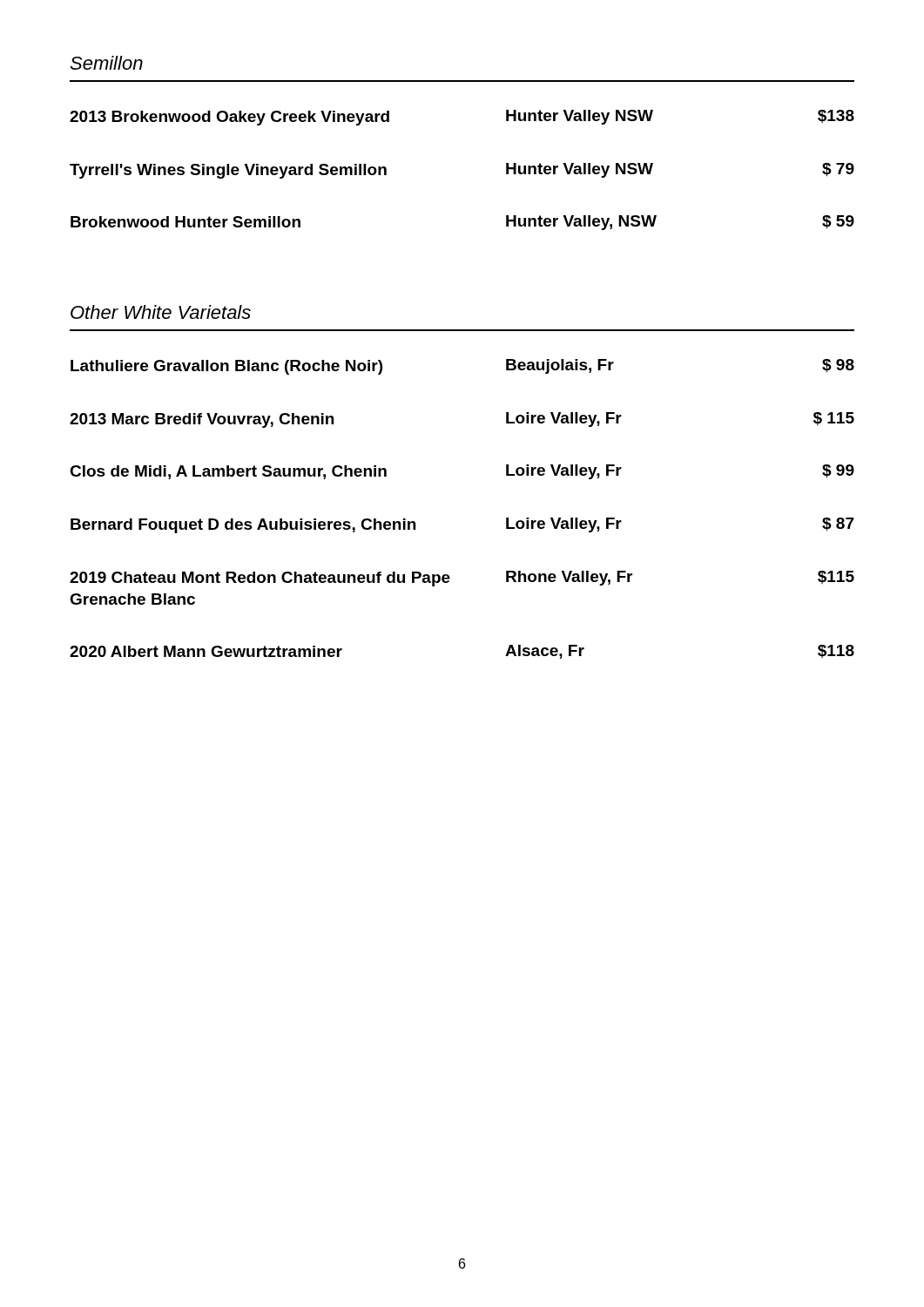Click where it says "Other White Varietals"
This screenshot has height=1307, width=924.
coord(160,312)
